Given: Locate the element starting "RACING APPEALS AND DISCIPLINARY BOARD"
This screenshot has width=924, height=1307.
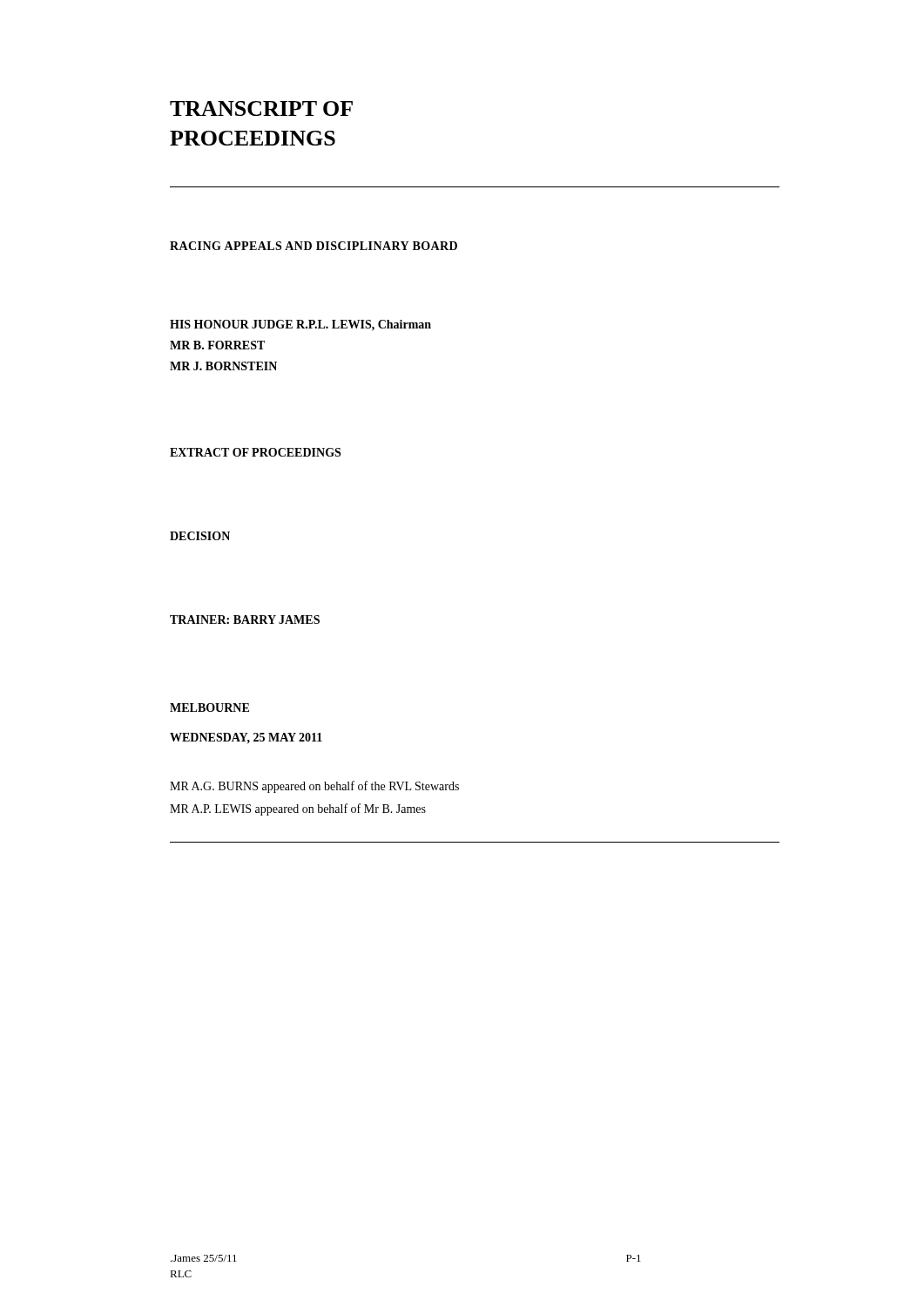Looking at the screenshot, I should [x=314, y=246].
